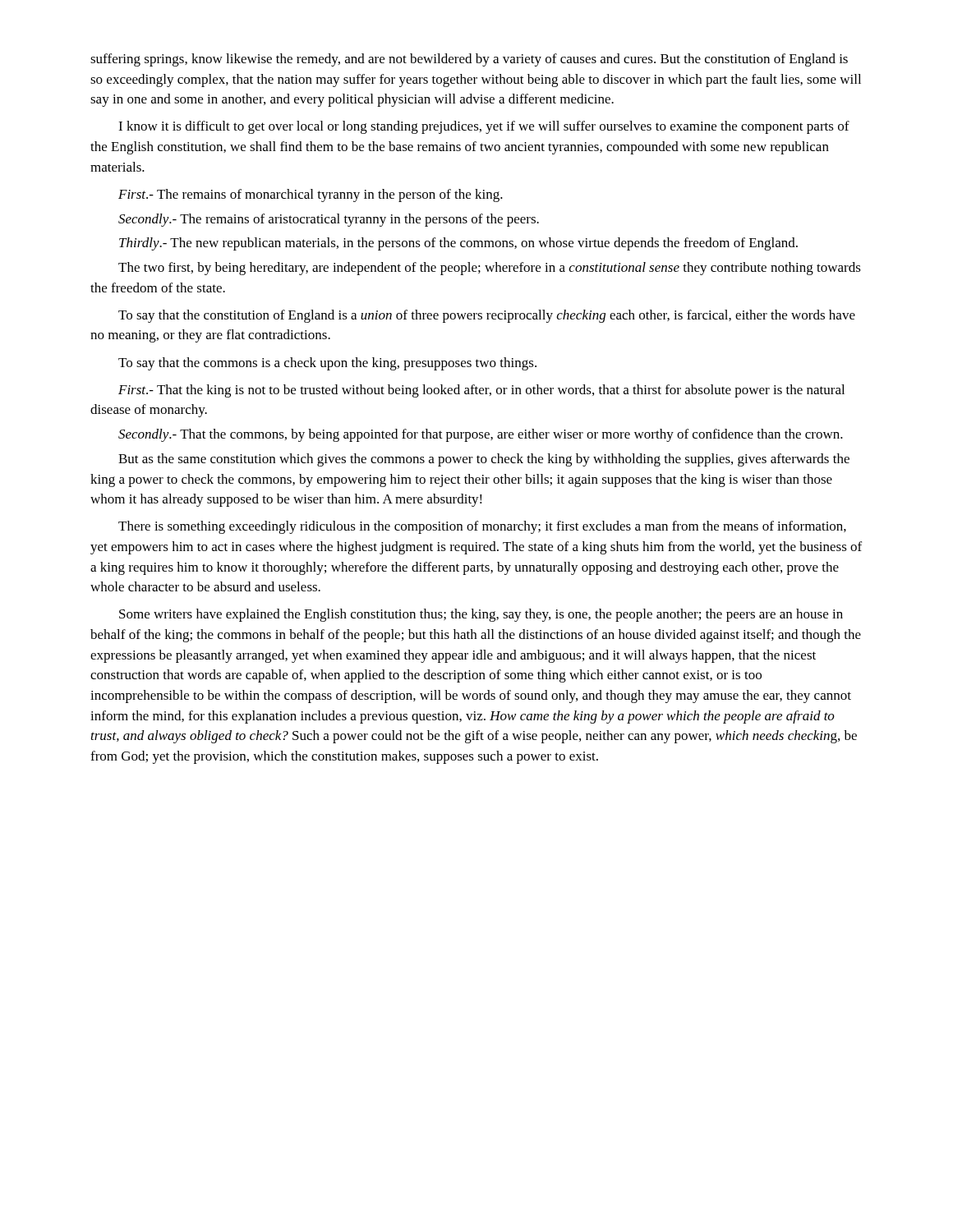Locate the text block that reads "The two first, by being hereditary, are"
Viewport: 953px width, 1232px height.
(x=476, y=316)
